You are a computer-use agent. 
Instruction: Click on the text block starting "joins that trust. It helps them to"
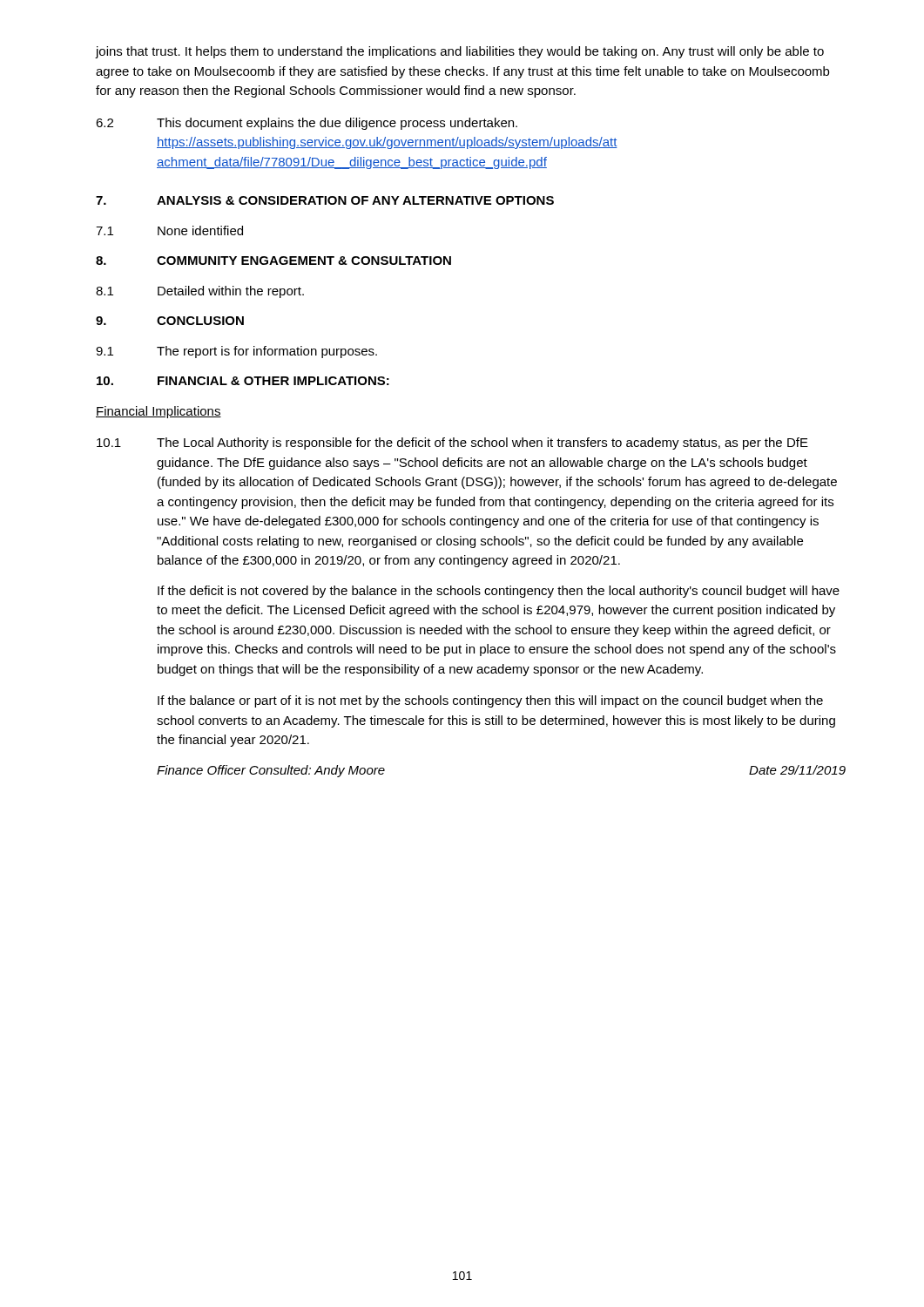463,71
